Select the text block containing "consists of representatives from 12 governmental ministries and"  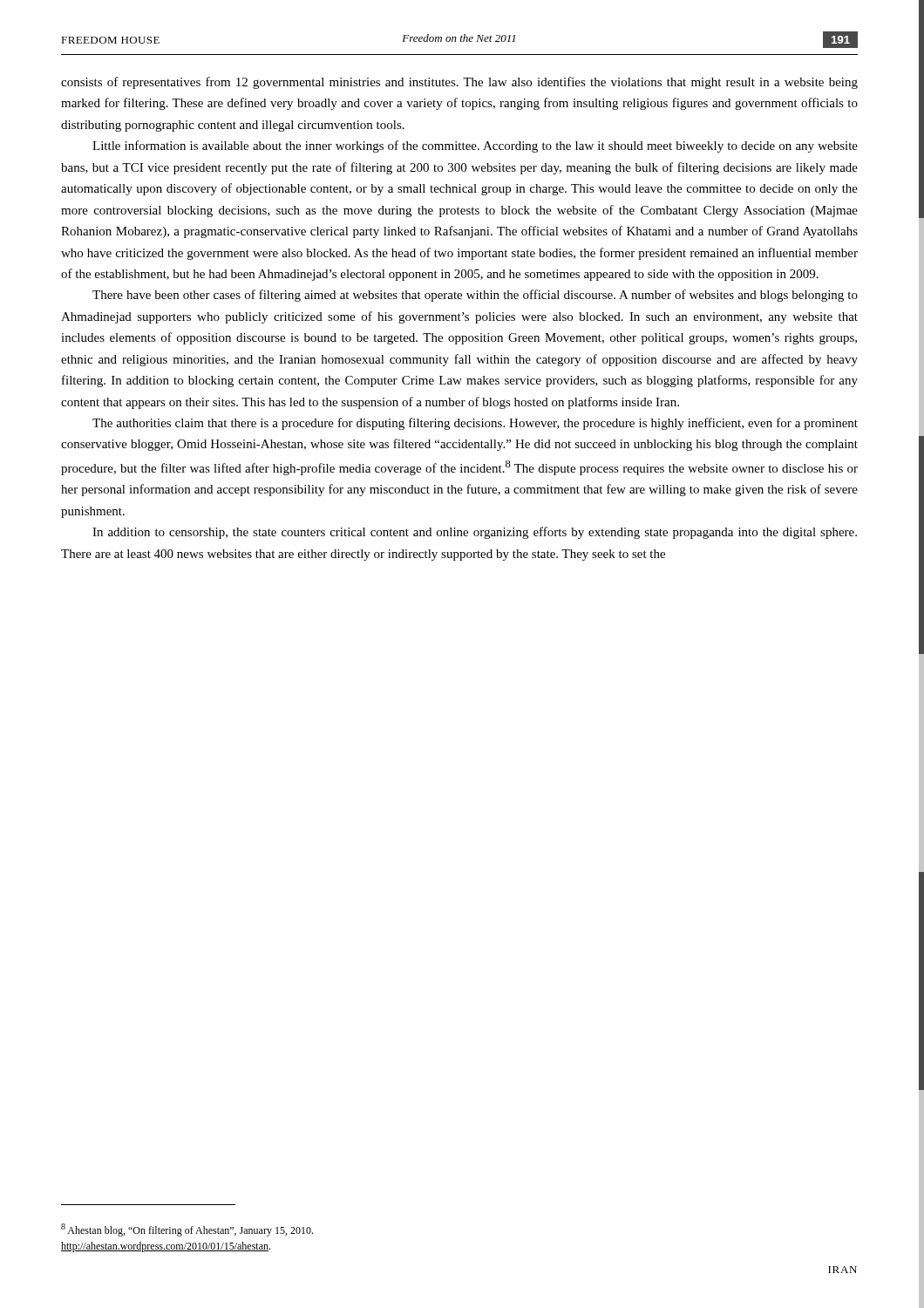(459, 318)
